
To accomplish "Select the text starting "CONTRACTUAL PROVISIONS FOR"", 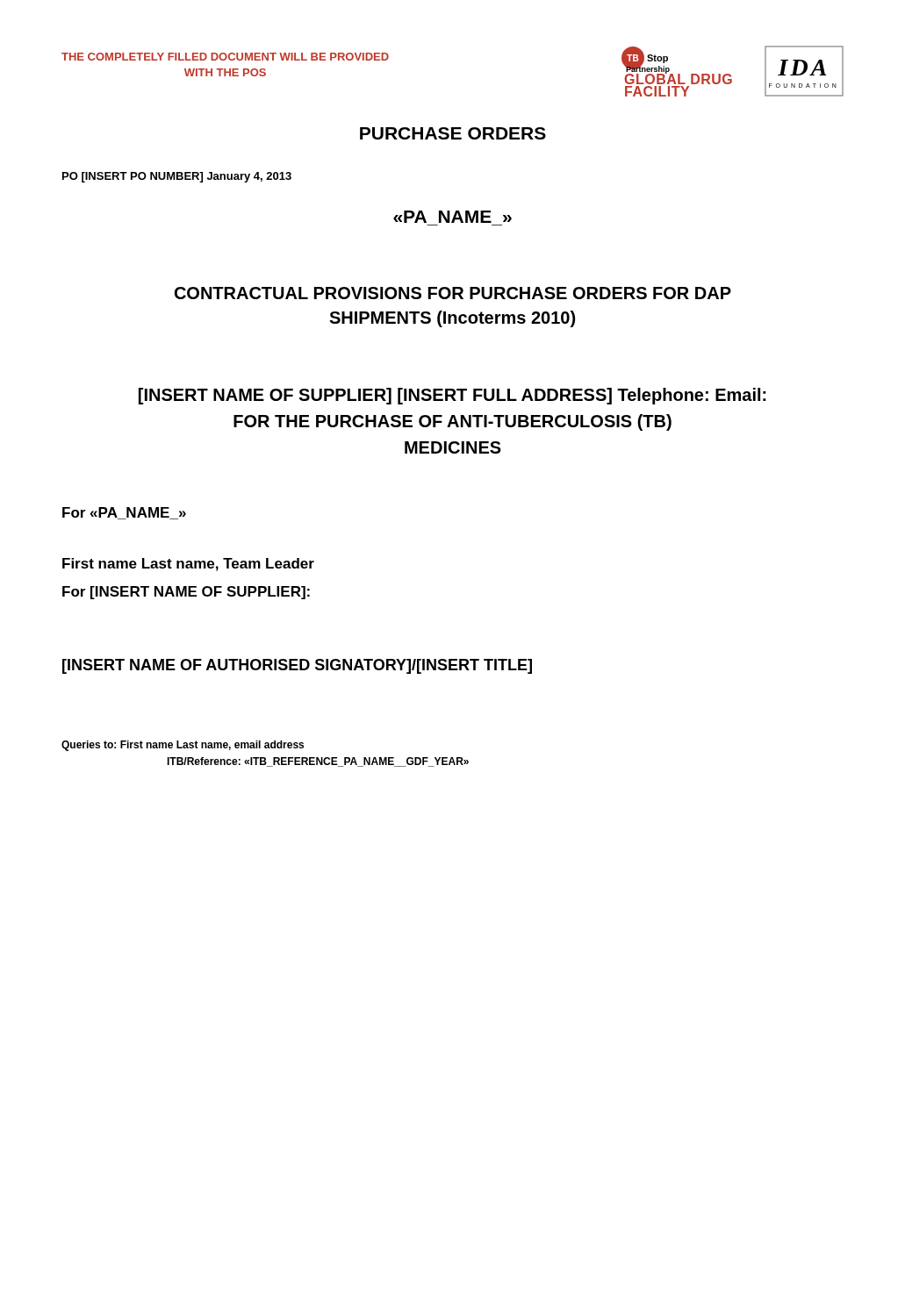I will pyautogui.click(x=452, y=305).
